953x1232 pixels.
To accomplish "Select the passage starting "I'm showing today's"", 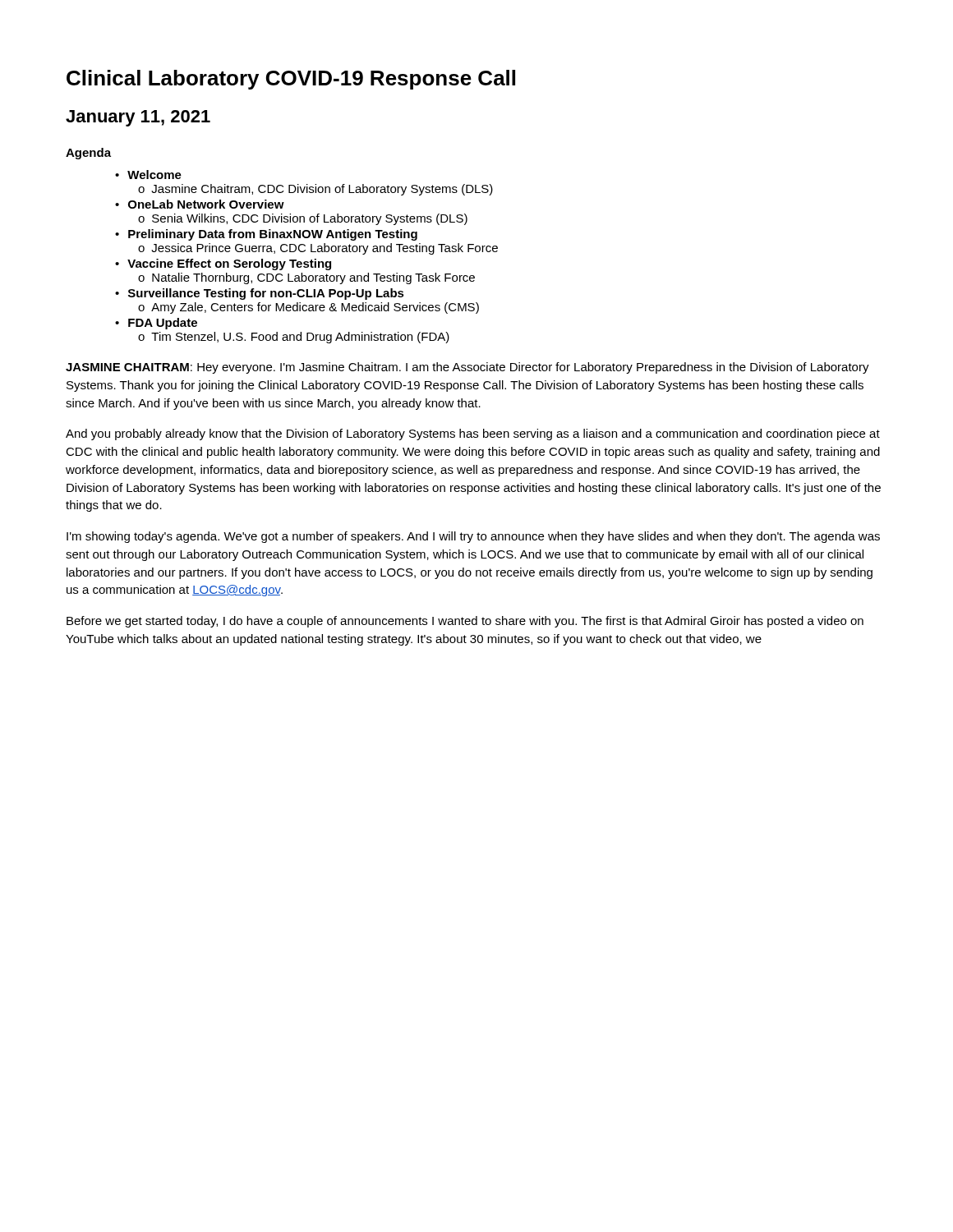I will click(x=473, y=563).
